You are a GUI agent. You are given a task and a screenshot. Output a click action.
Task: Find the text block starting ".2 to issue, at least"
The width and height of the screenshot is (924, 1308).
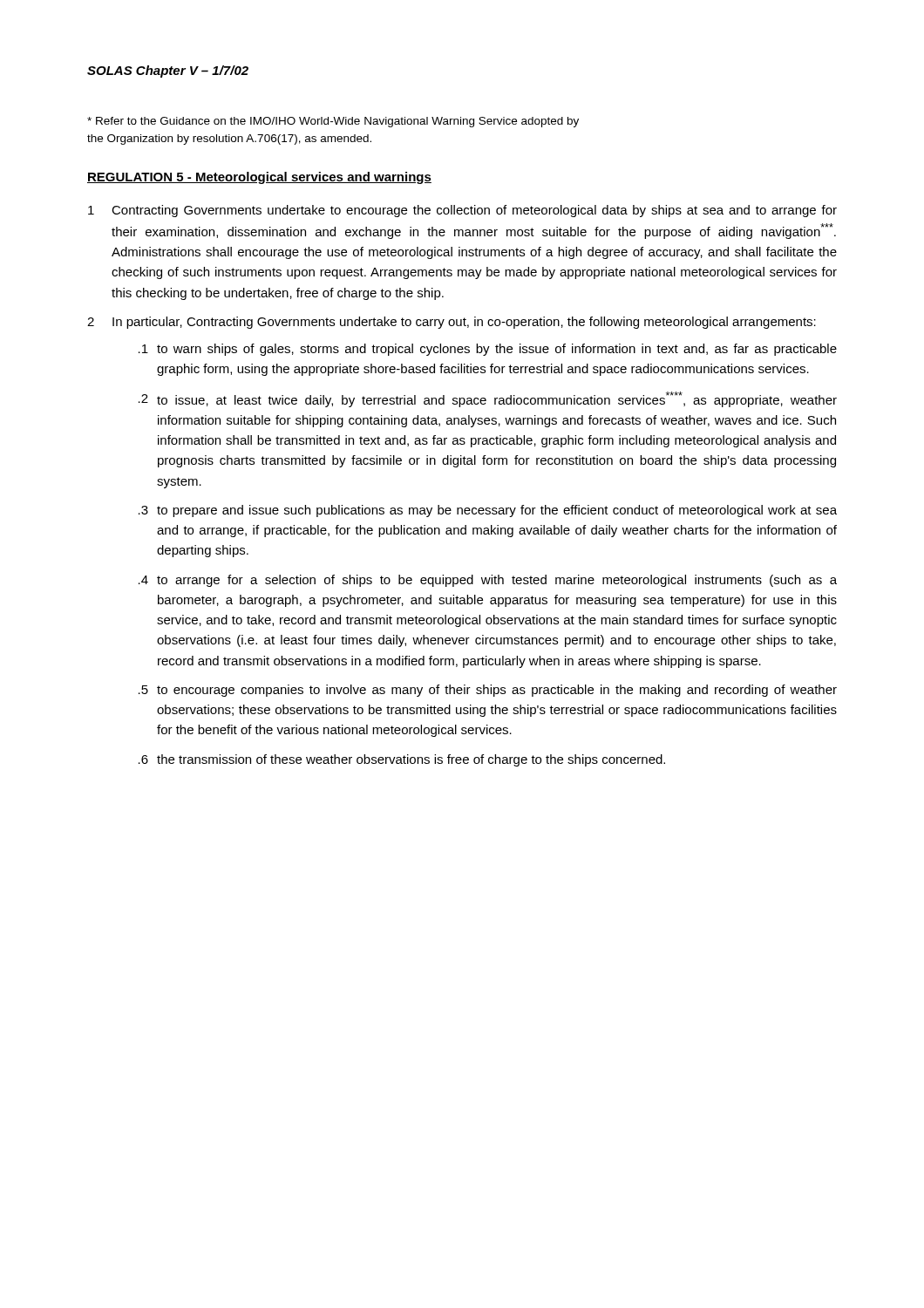click(474, 439)
